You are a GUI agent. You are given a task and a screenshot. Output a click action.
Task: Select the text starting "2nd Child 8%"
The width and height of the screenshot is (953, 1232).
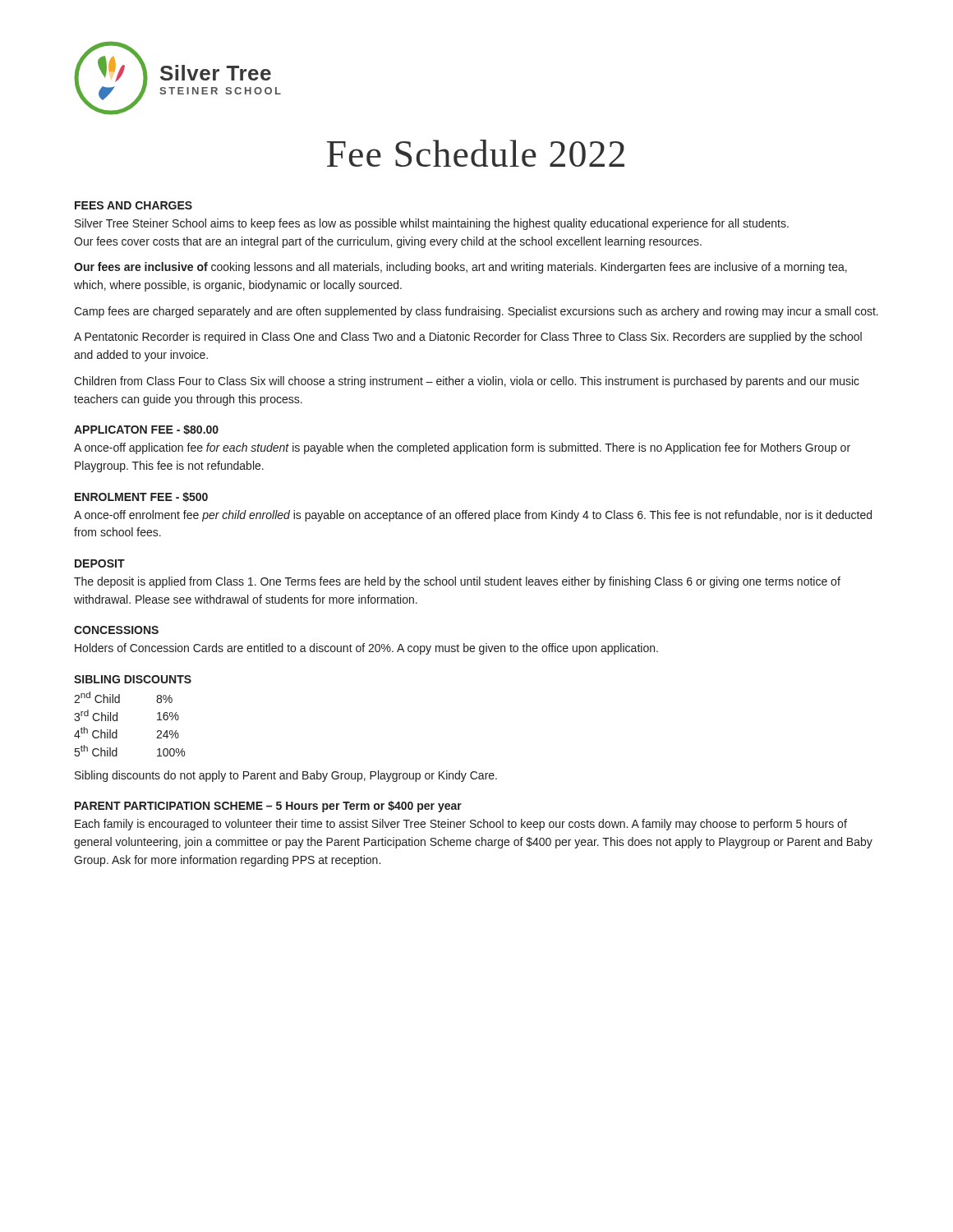(123, 697)
